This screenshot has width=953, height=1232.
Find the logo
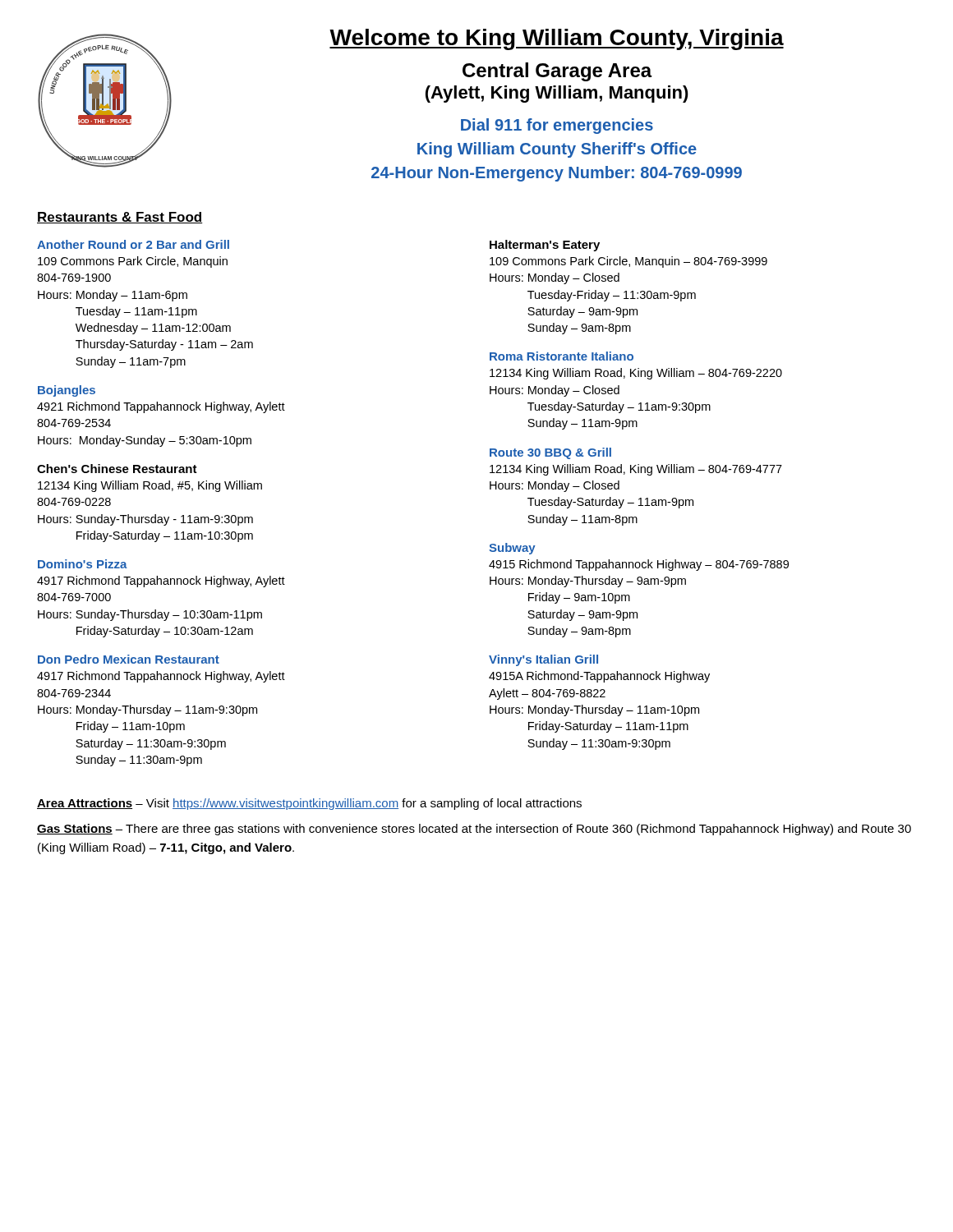109,102
